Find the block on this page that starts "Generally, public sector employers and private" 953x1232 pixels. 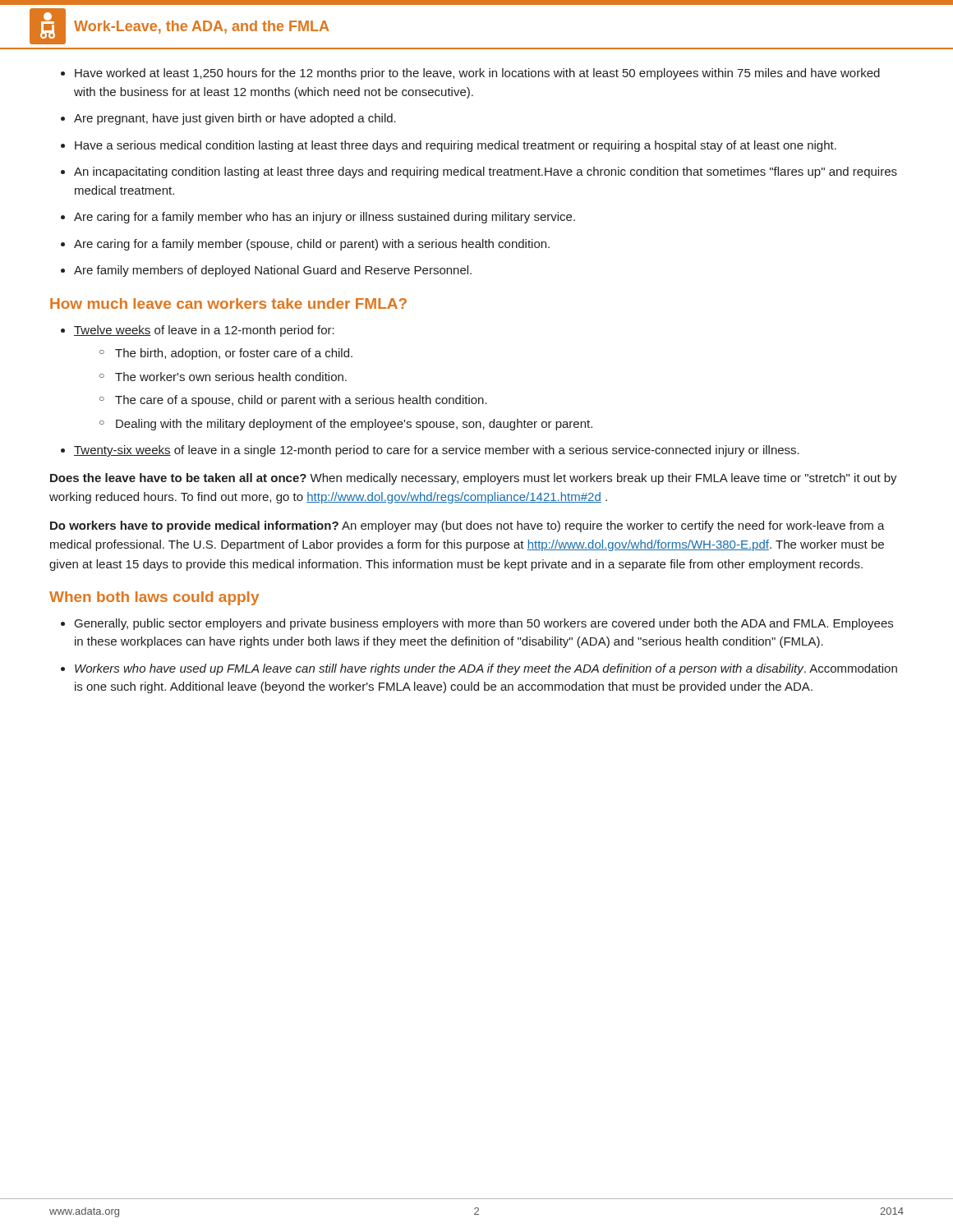pos(484,632)
